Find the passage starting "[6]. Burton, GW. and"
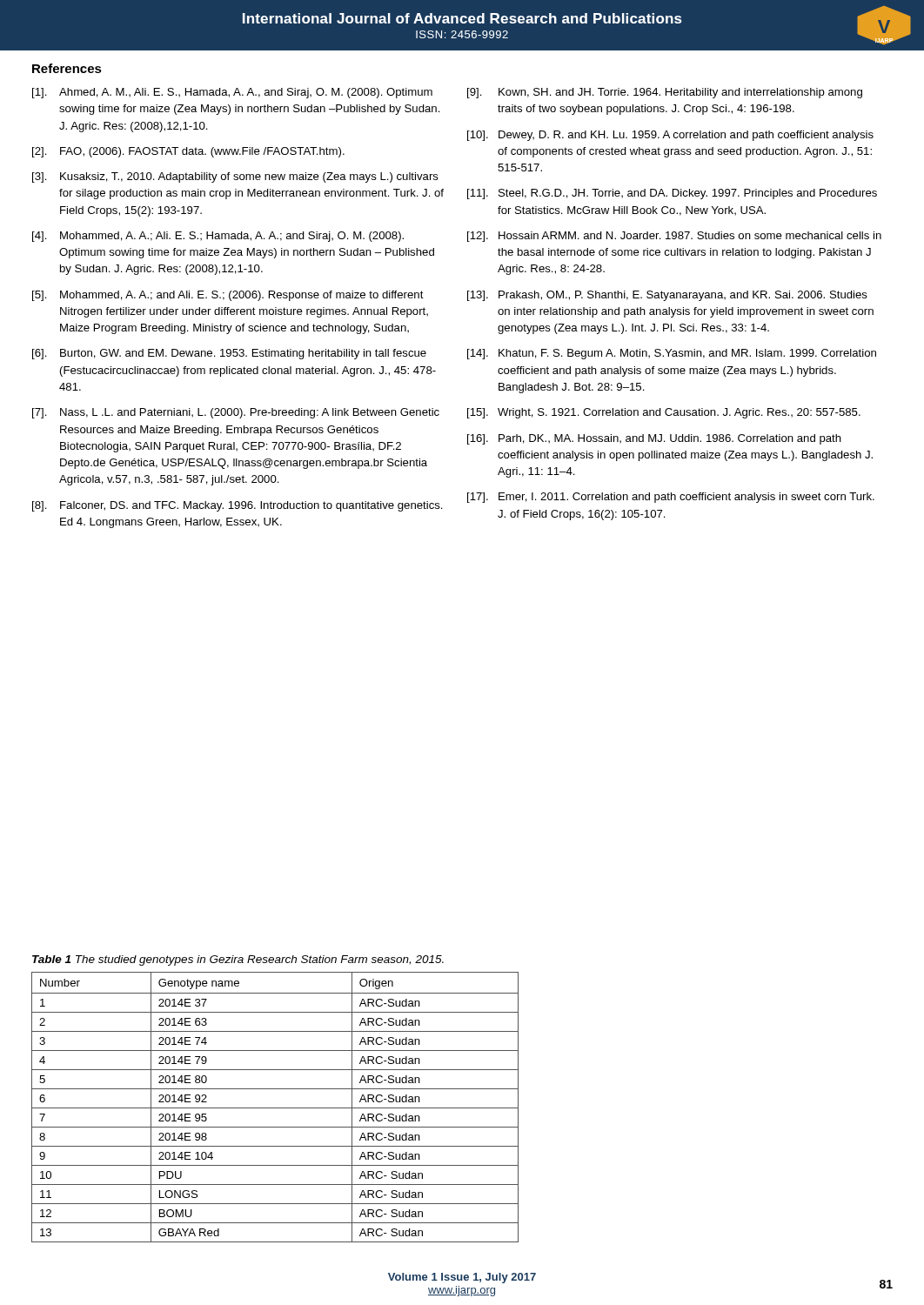924x1305 pixels. click(x=239, y=370)
